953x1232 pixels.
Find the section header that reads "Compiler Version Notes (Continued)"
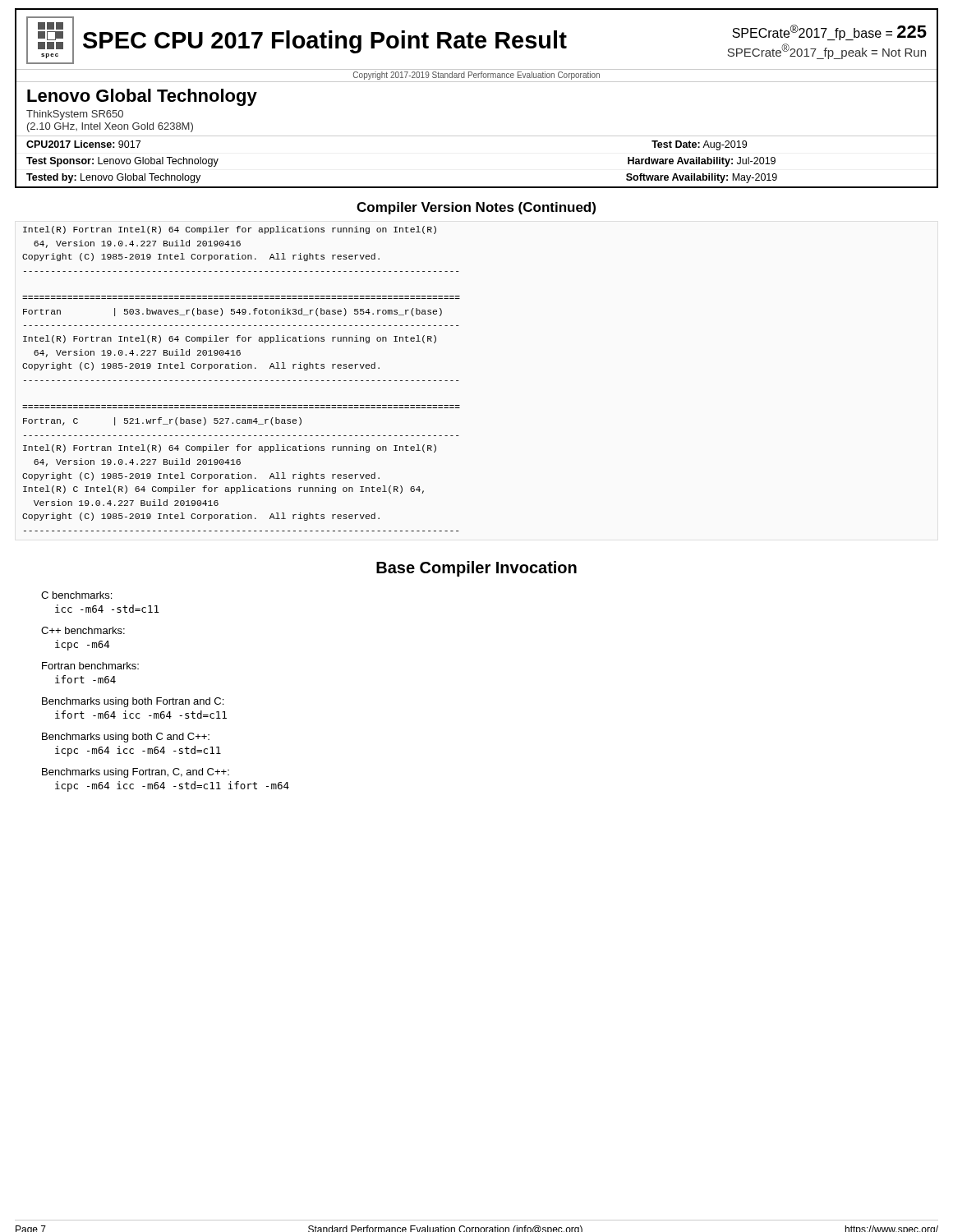[x=476, y=207]
